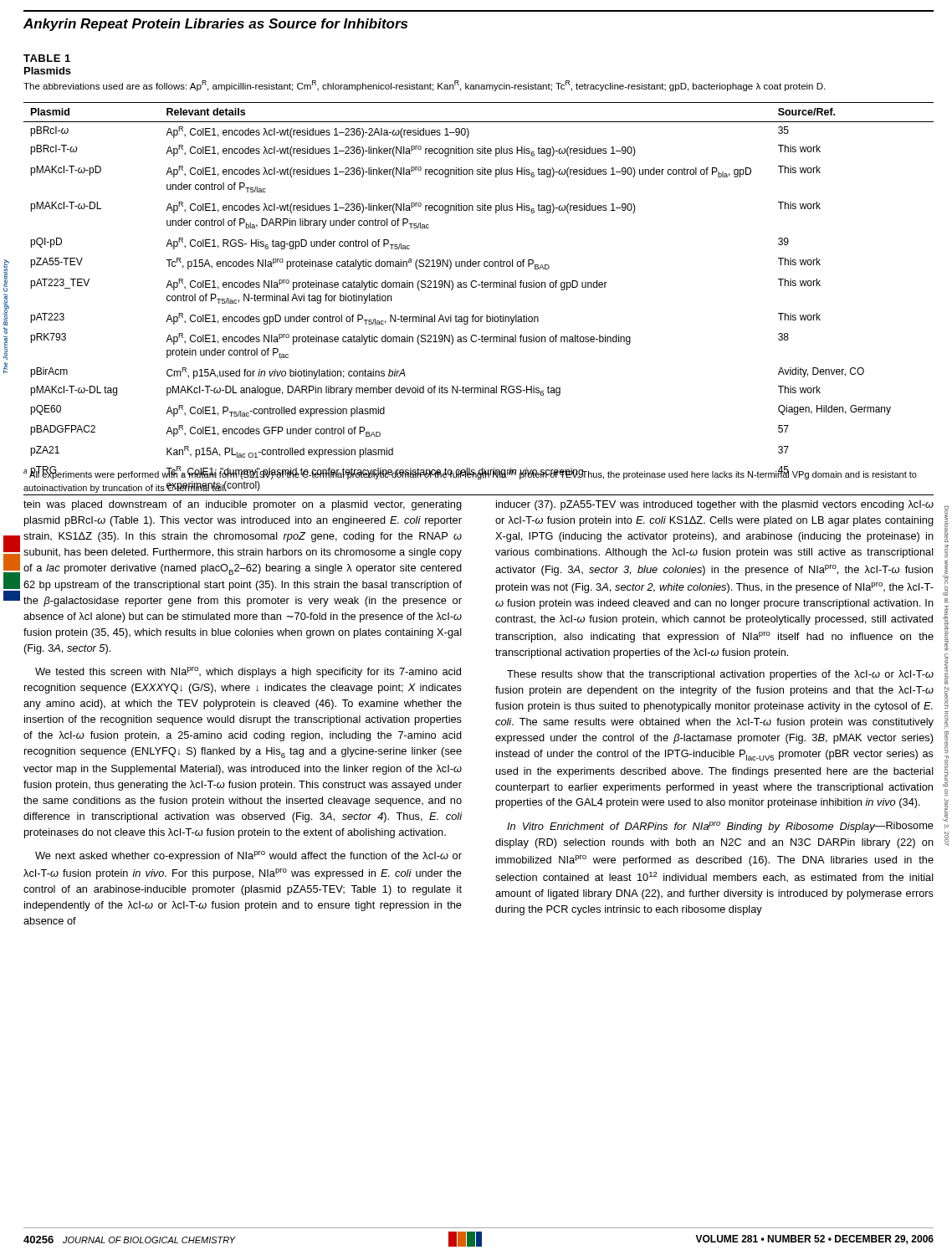Navigate to the element starting "tein was placed downstream of an inducible promoter"

(243, 713)
